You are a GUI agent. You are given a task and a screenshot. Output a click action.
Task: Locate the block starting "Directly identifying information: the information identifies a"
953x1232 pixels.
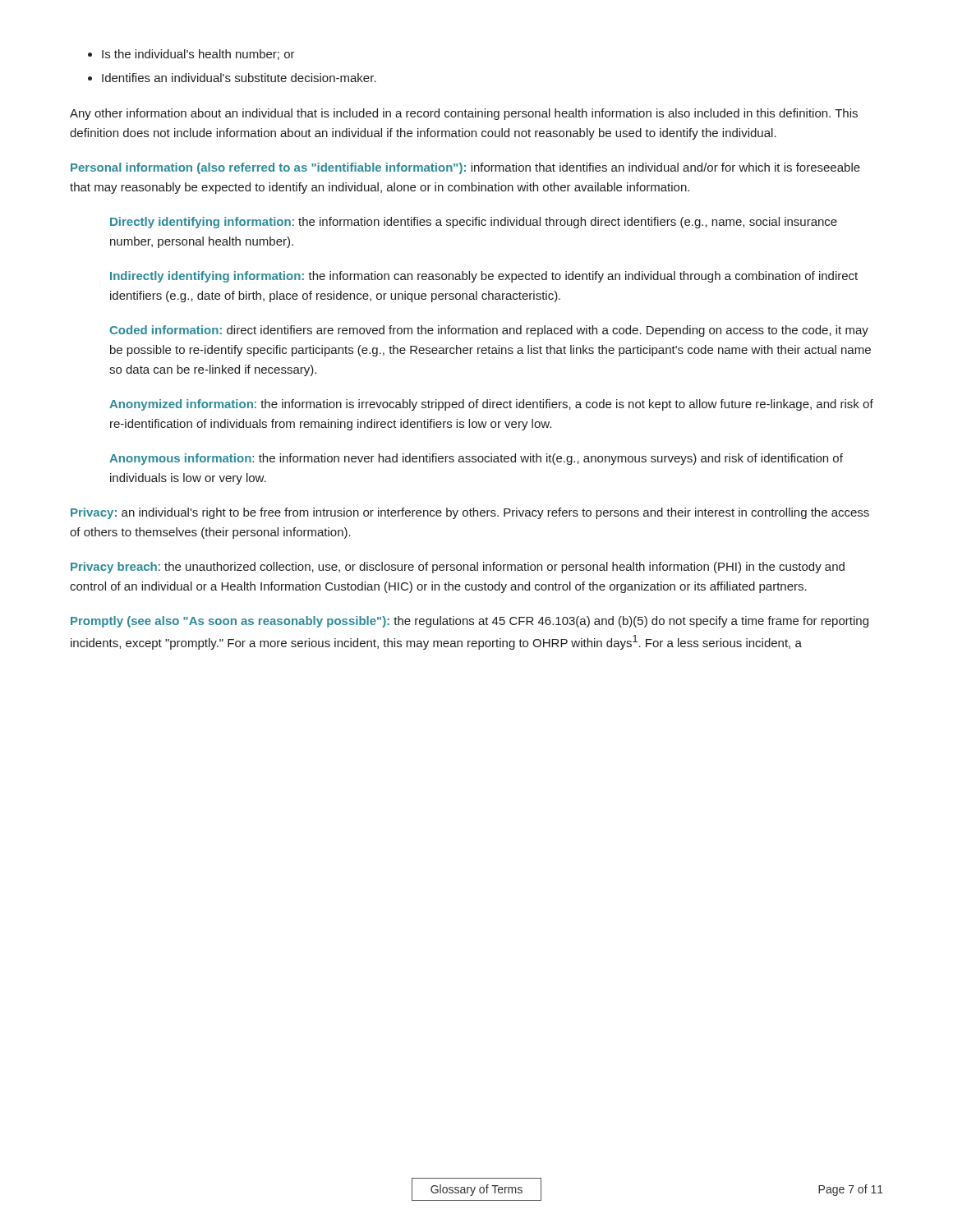click(x=473, y=231)
